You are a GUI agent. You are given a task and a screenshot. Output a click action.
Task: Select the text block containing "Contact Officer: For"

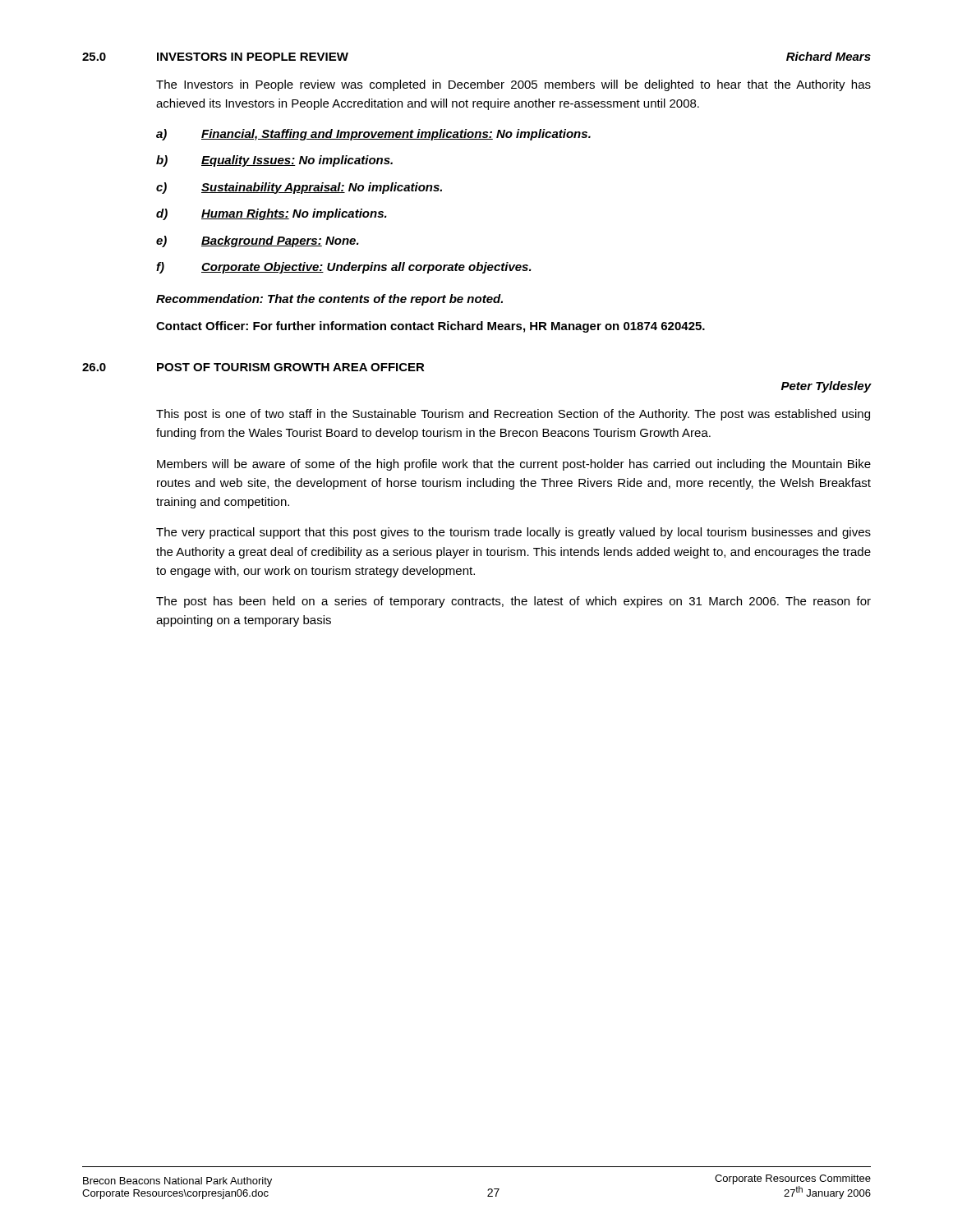tap(431, 325)
